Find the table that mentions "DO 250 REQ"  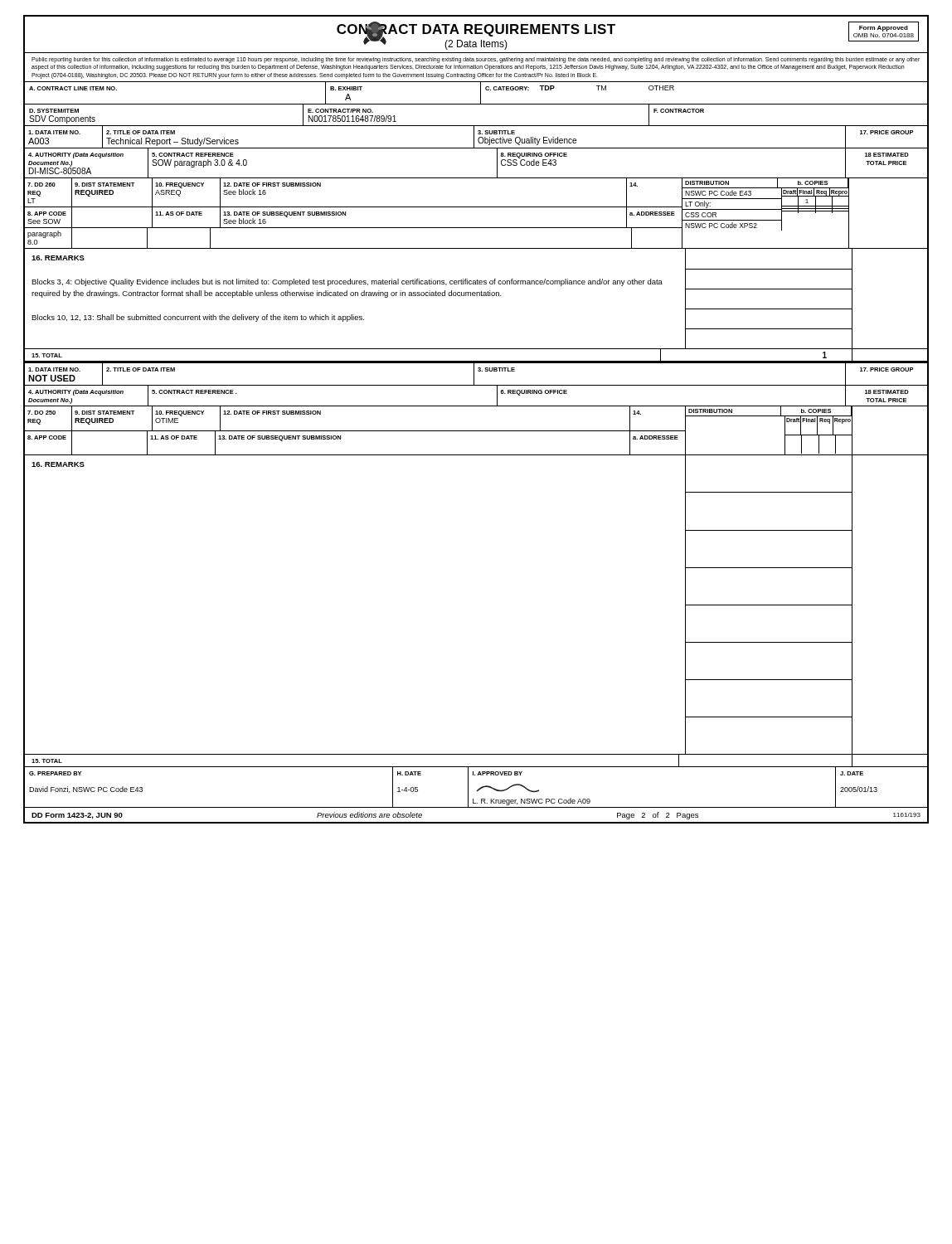pos(476,430)
